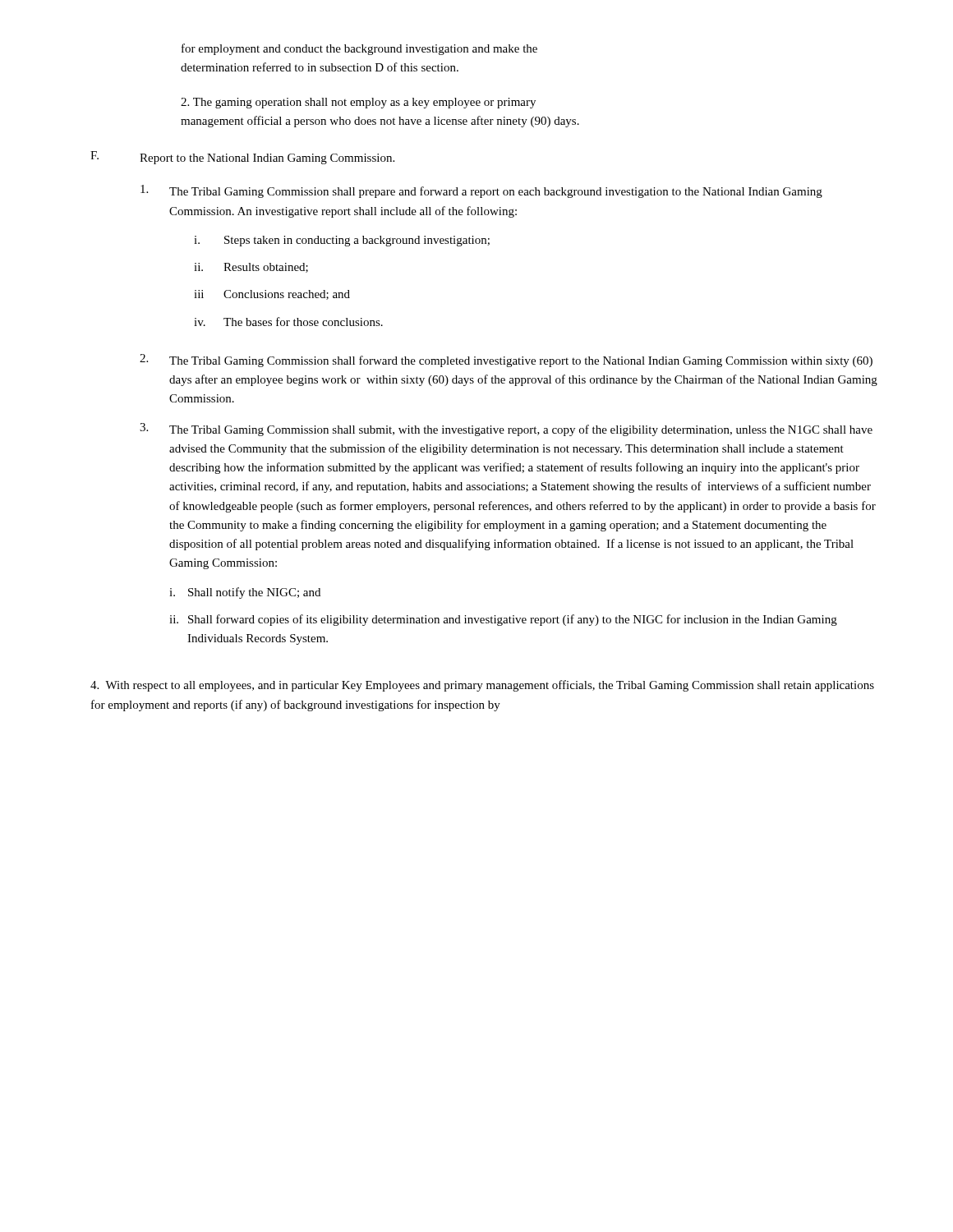This screenshot has width=953, height=1232.
Task: Select the passage starting "With respect to all employees, and in"
Action: coord(482,695)
